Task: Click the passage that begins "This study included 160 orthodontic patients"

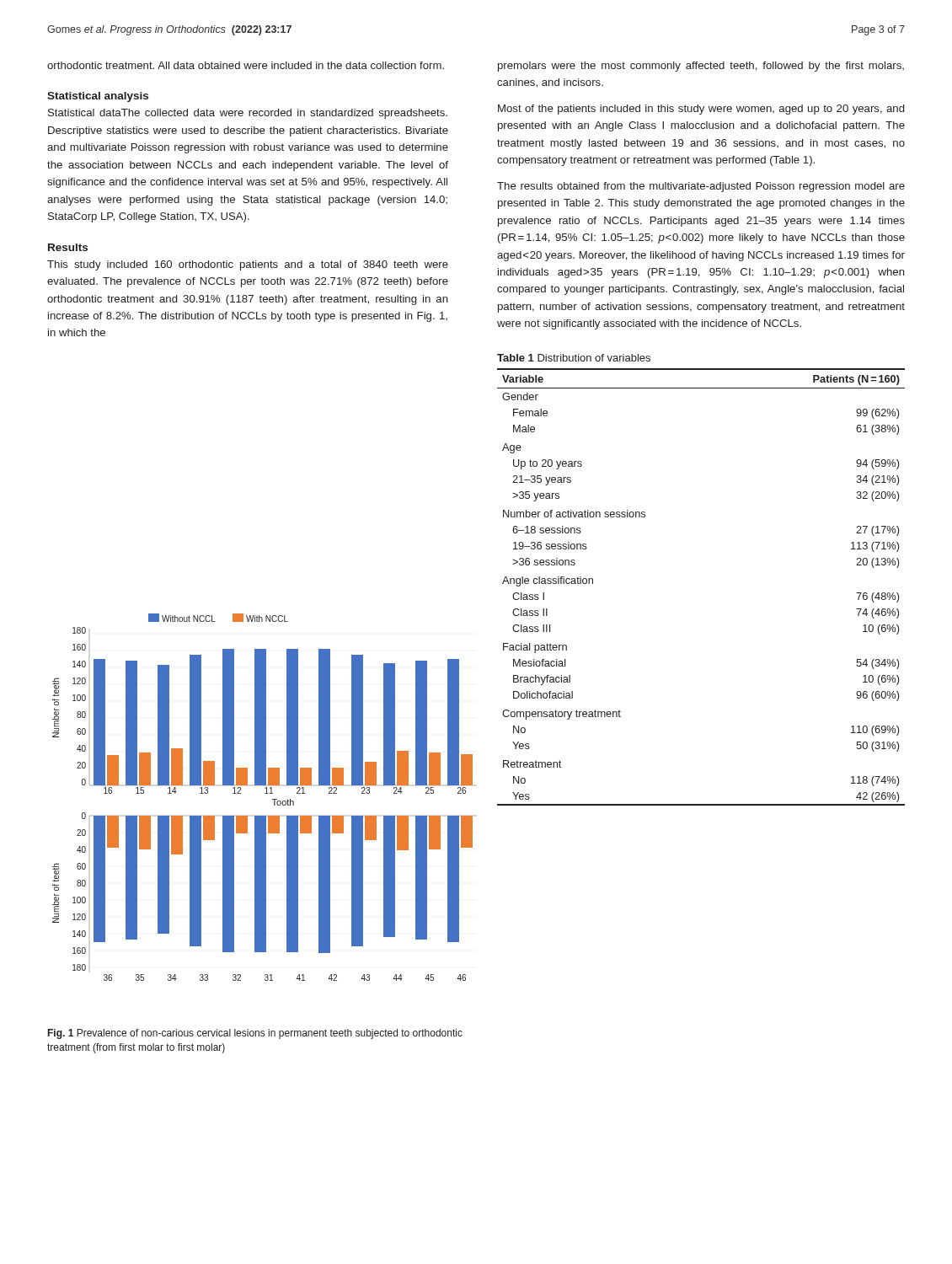Action: [248, 298]
